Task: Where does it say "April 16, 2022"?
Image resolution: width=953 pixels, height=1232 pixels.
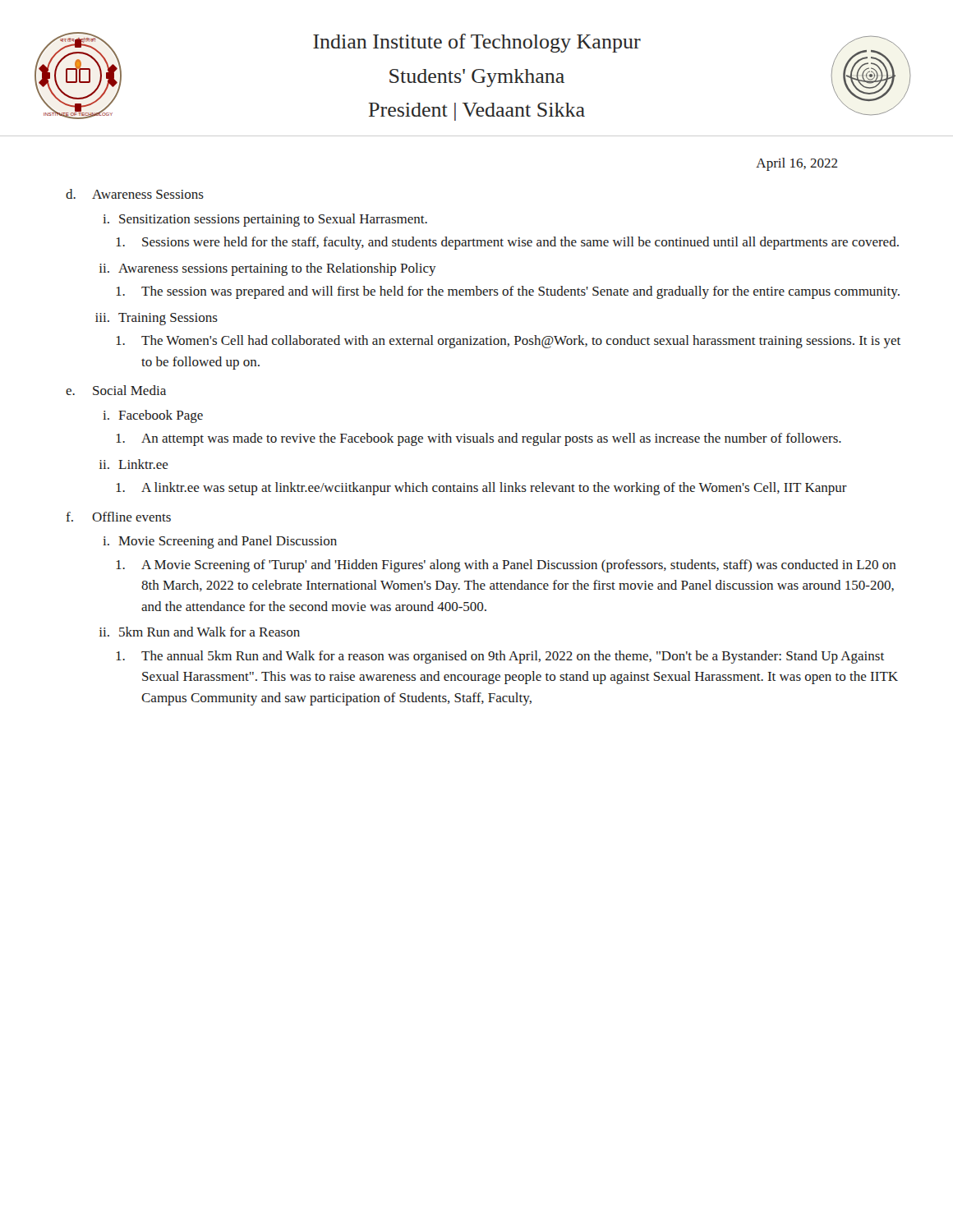Action: pyautogui.click(x=797, y=163)
